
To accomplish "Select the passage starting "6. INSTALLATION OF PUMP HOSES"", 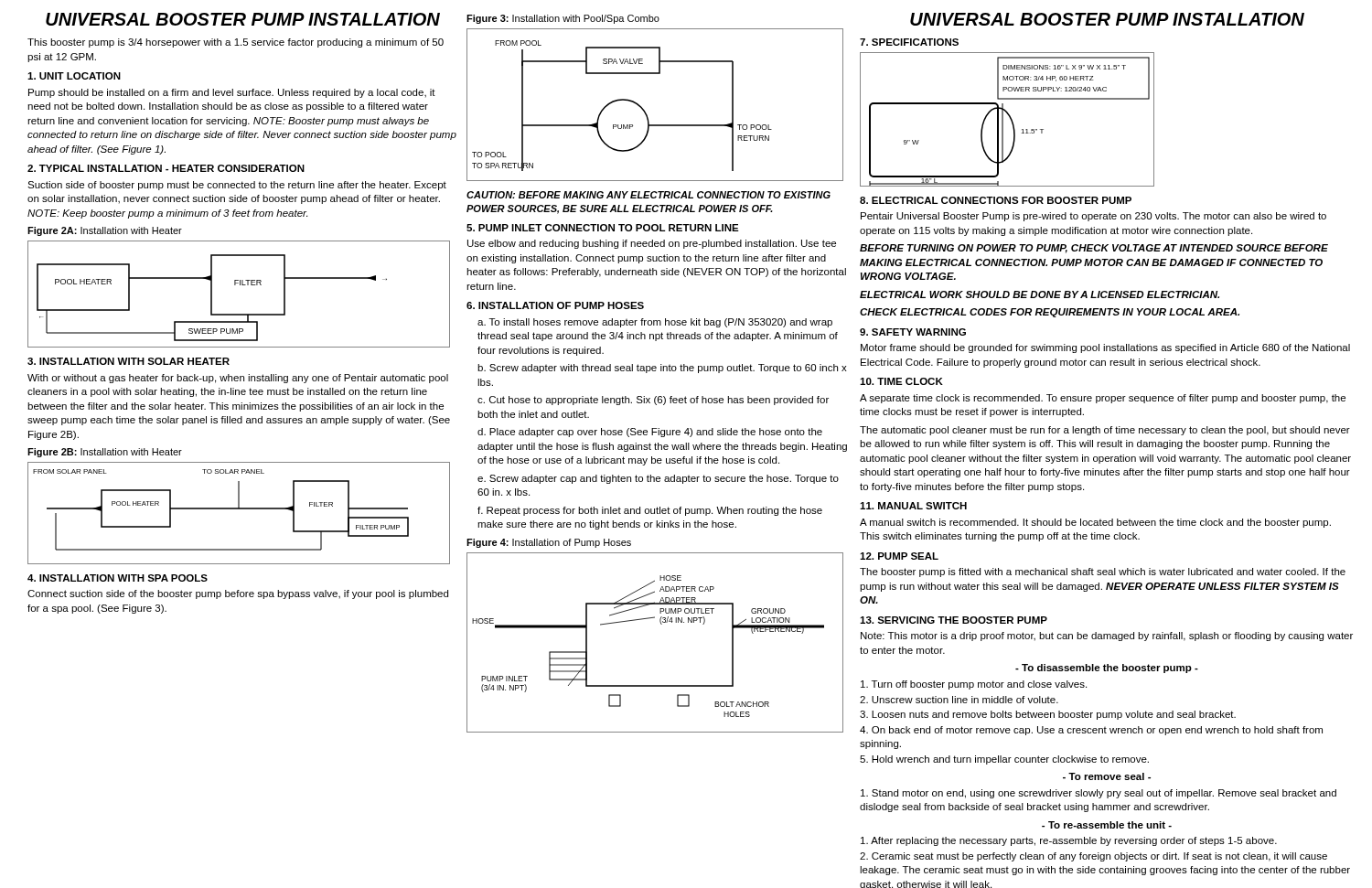I will tap(555, 305).
